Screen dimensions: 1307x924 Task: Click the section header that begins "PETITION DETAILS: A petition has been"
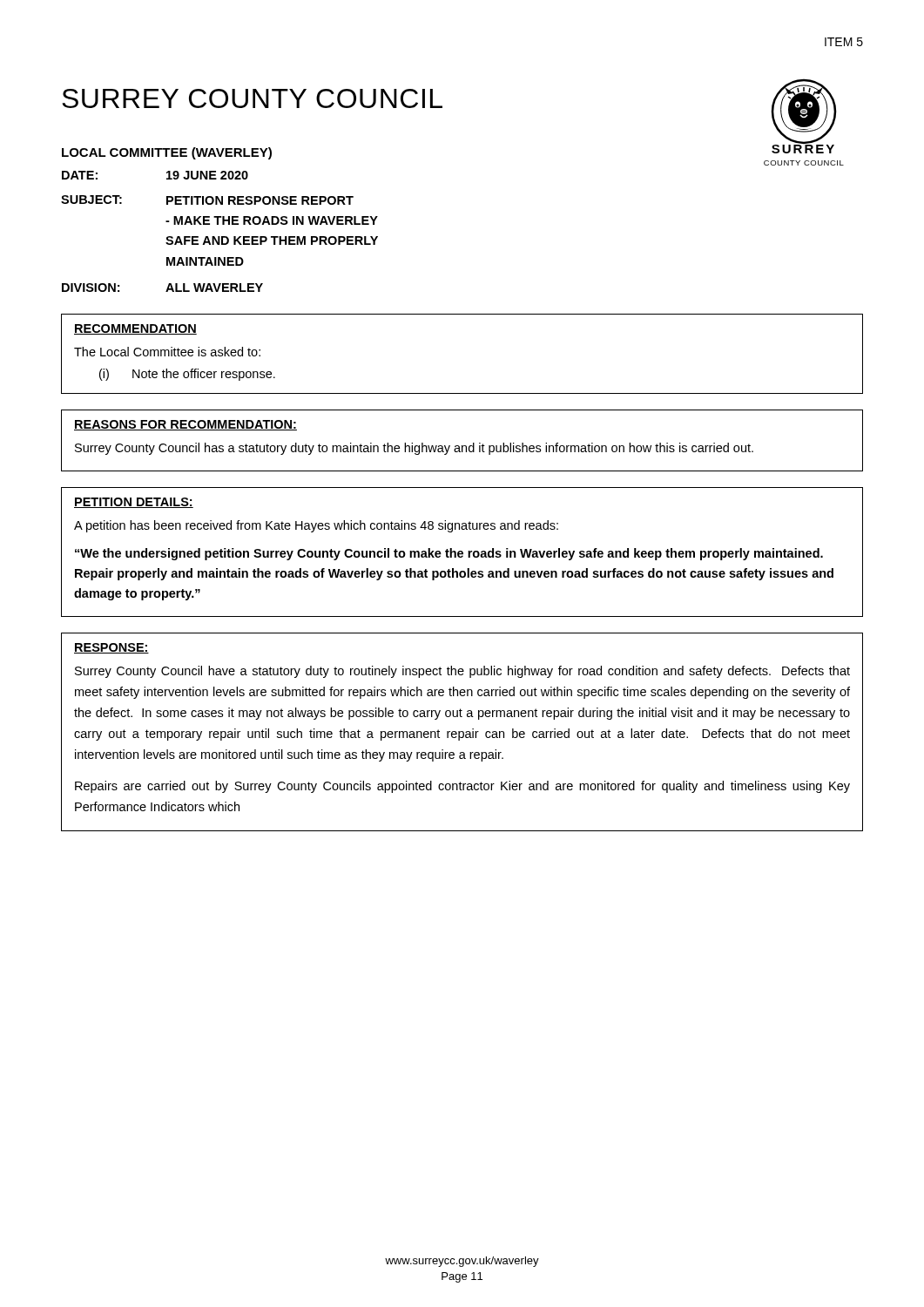pyautogui.click(x=462, y=550)
